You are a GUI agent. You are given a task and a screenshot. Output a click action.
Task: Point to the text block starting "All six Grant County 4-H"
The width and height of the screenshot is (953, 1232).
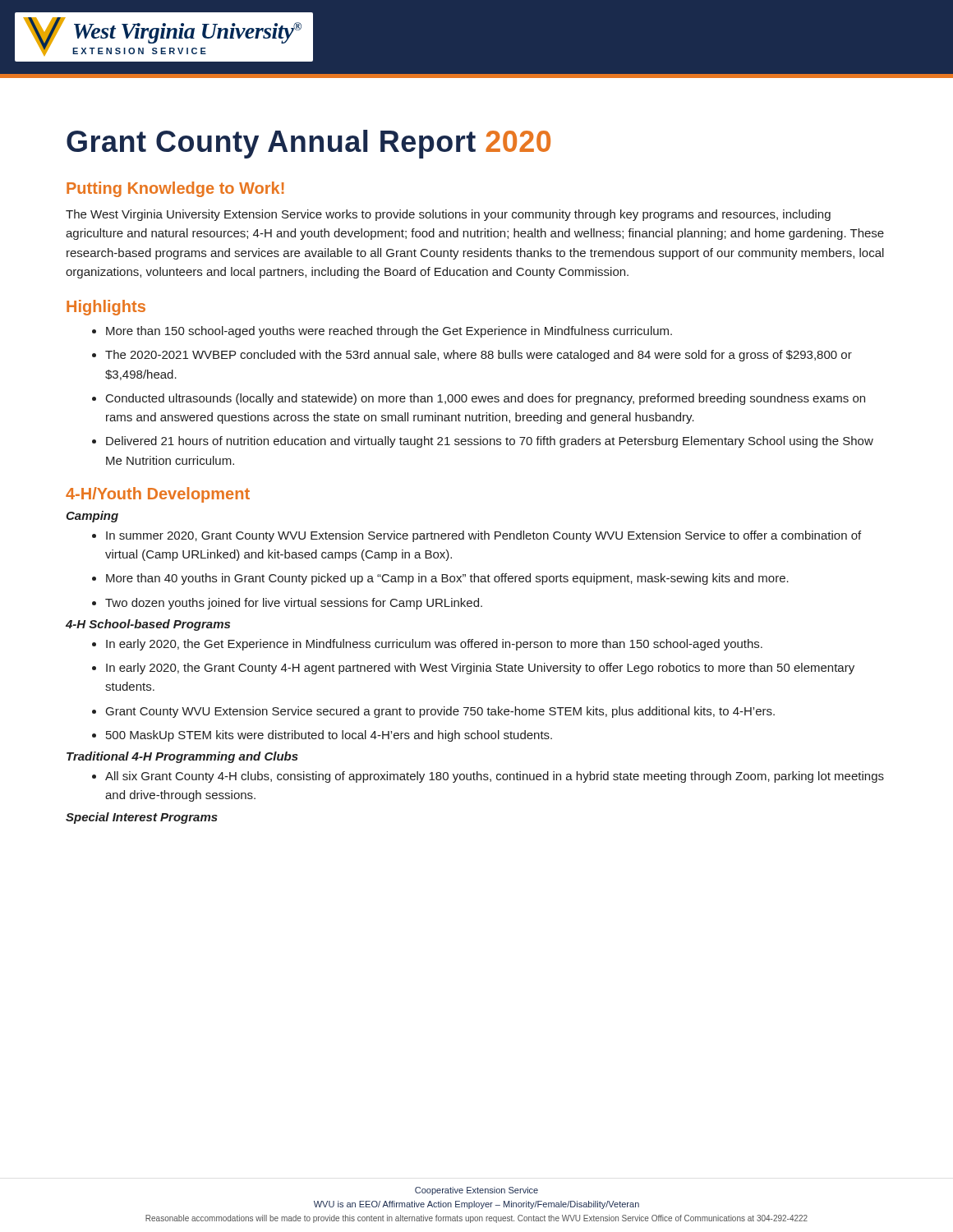tap(485, 785)
